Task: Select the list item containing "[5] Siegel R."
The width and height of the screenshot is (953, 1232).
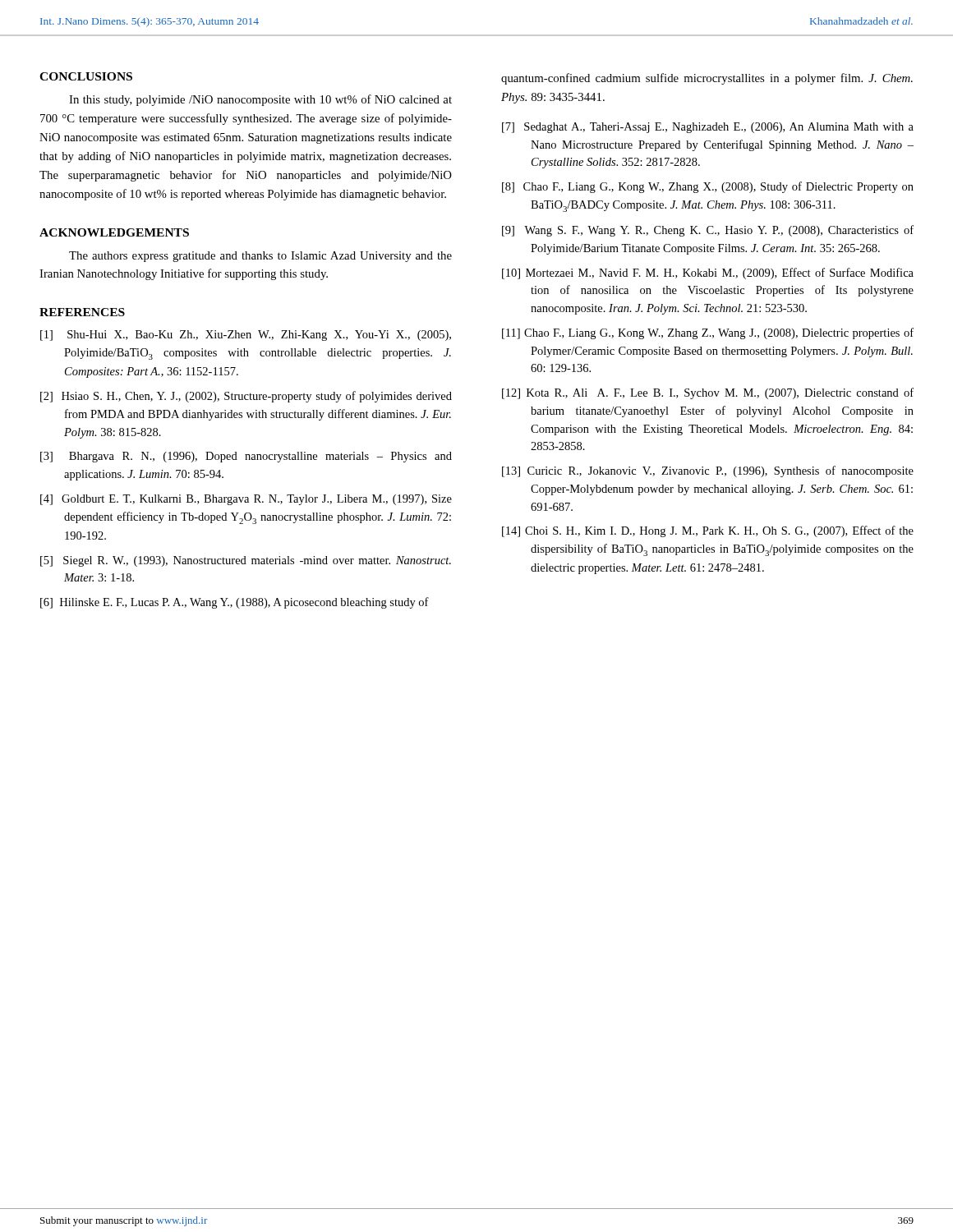Action: click(x=246, y=569)
